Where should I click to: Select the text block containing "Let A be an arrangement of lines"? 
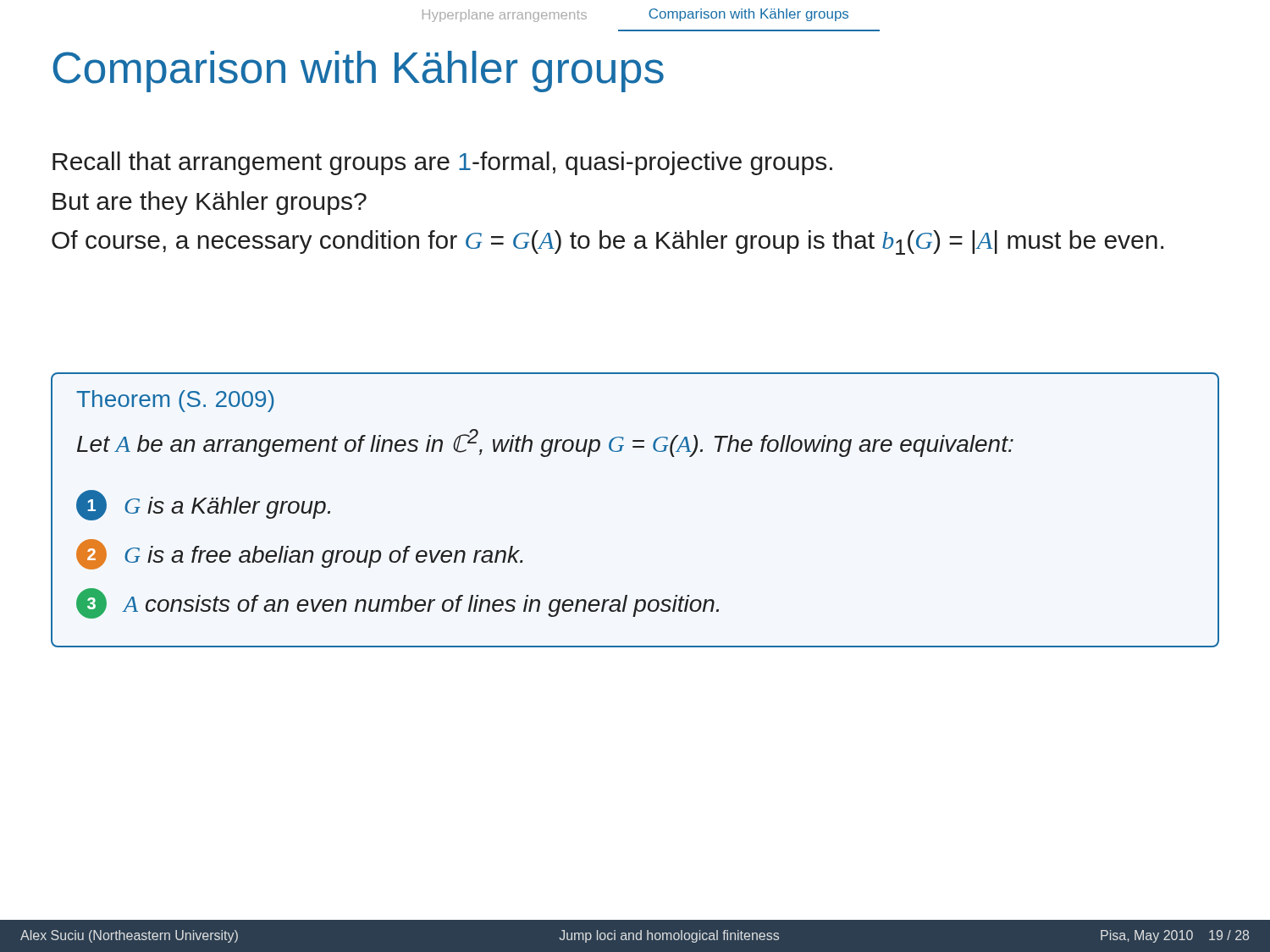(x=545, y=441)
